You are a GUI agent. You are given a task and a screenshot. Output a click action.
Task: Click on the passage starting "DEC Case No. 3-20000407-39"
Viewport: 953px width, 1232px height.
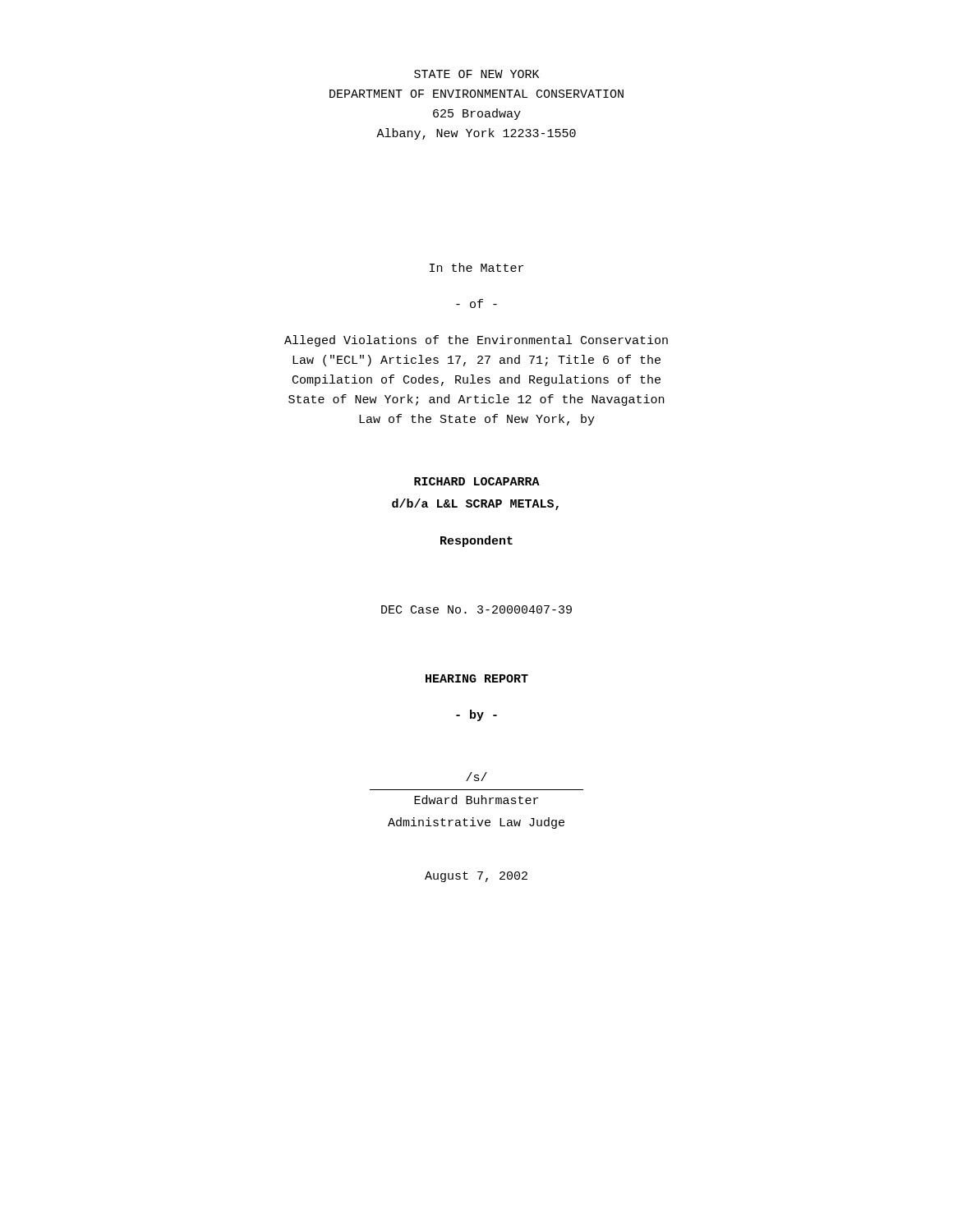476,611
